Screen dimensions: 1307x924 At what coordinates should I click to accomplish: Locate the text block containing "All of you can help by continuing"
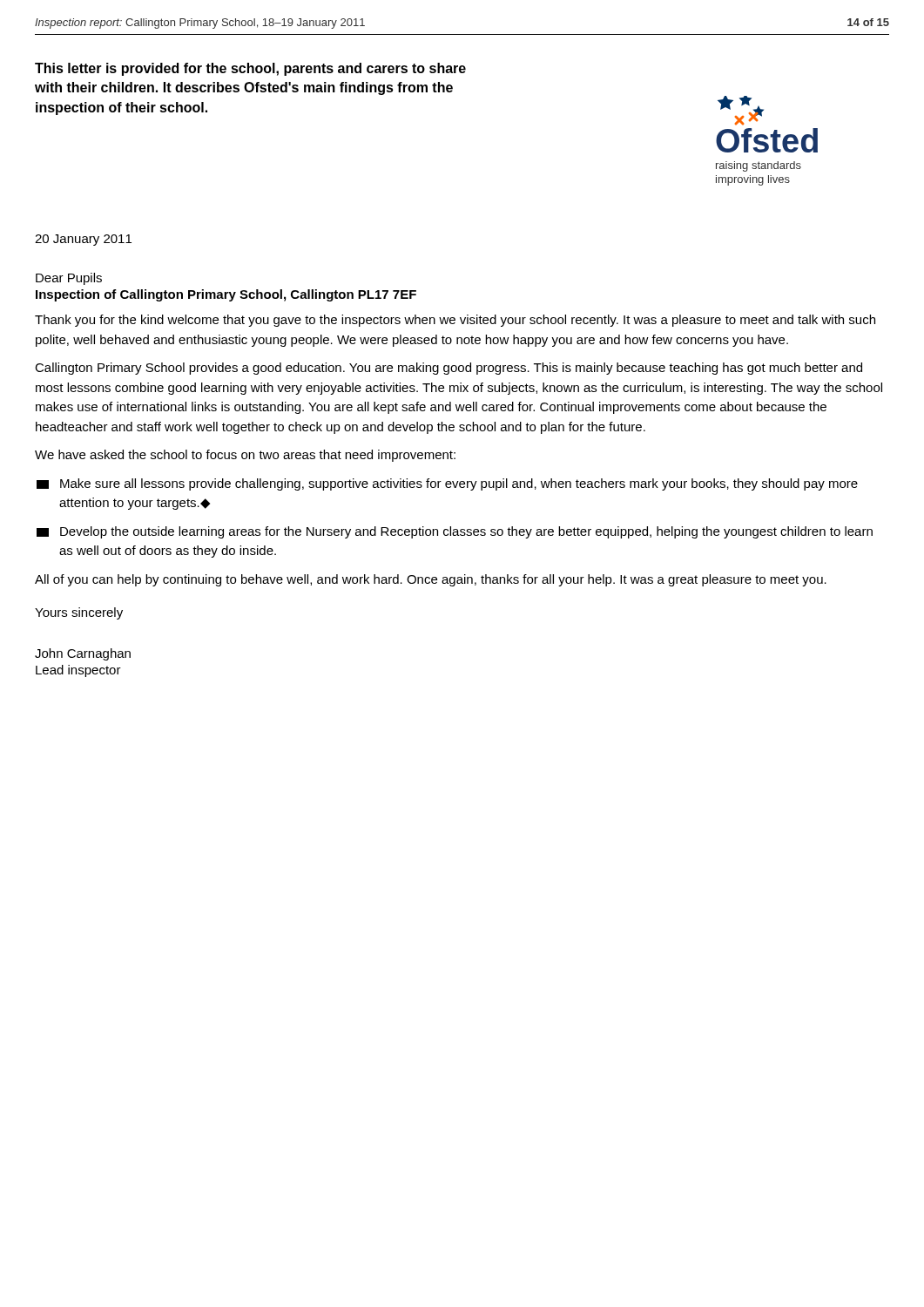[x=431, y=579]
